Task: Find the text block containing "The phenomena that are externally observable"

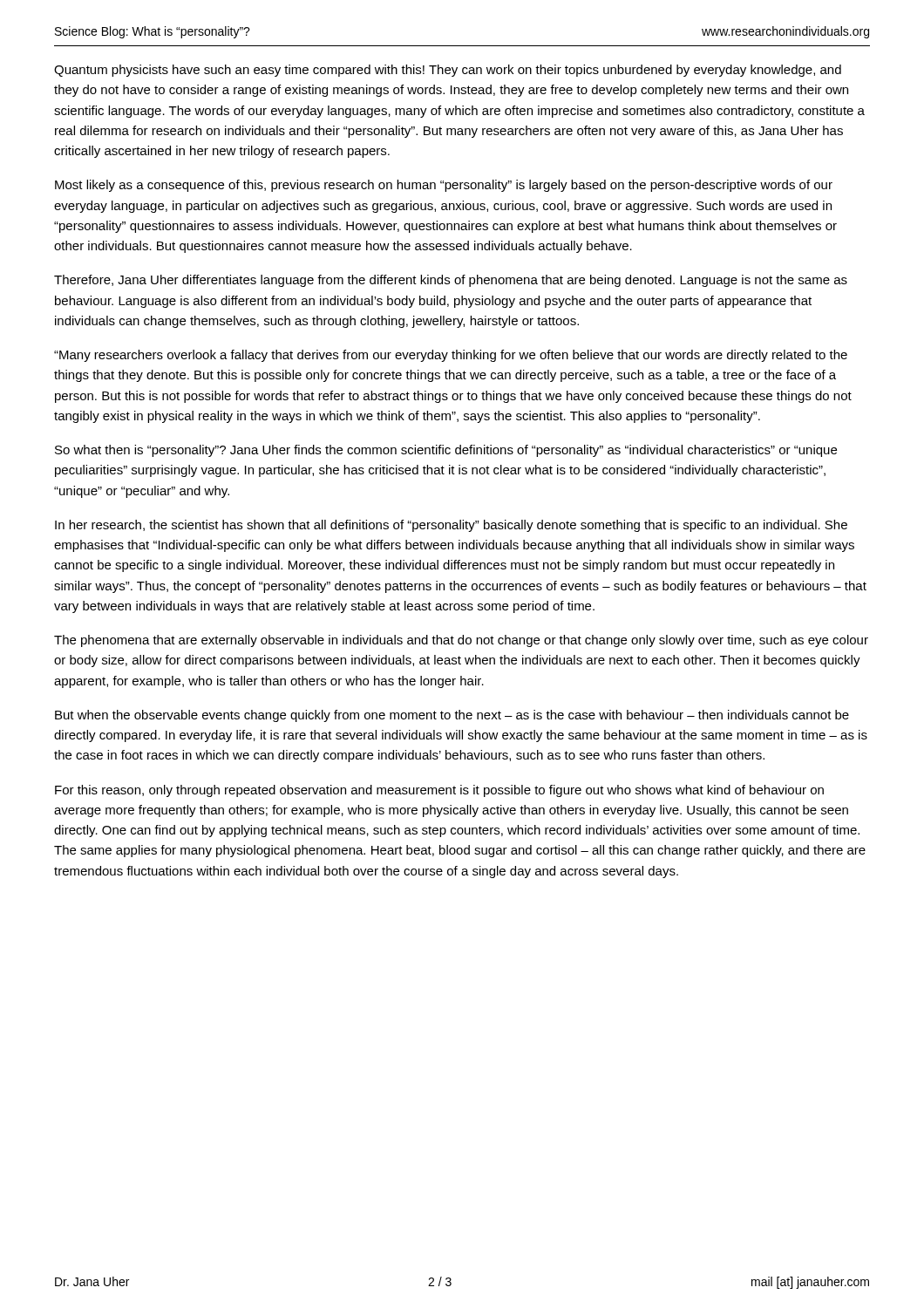Action: pyautogui.click(x=461, y=660)
